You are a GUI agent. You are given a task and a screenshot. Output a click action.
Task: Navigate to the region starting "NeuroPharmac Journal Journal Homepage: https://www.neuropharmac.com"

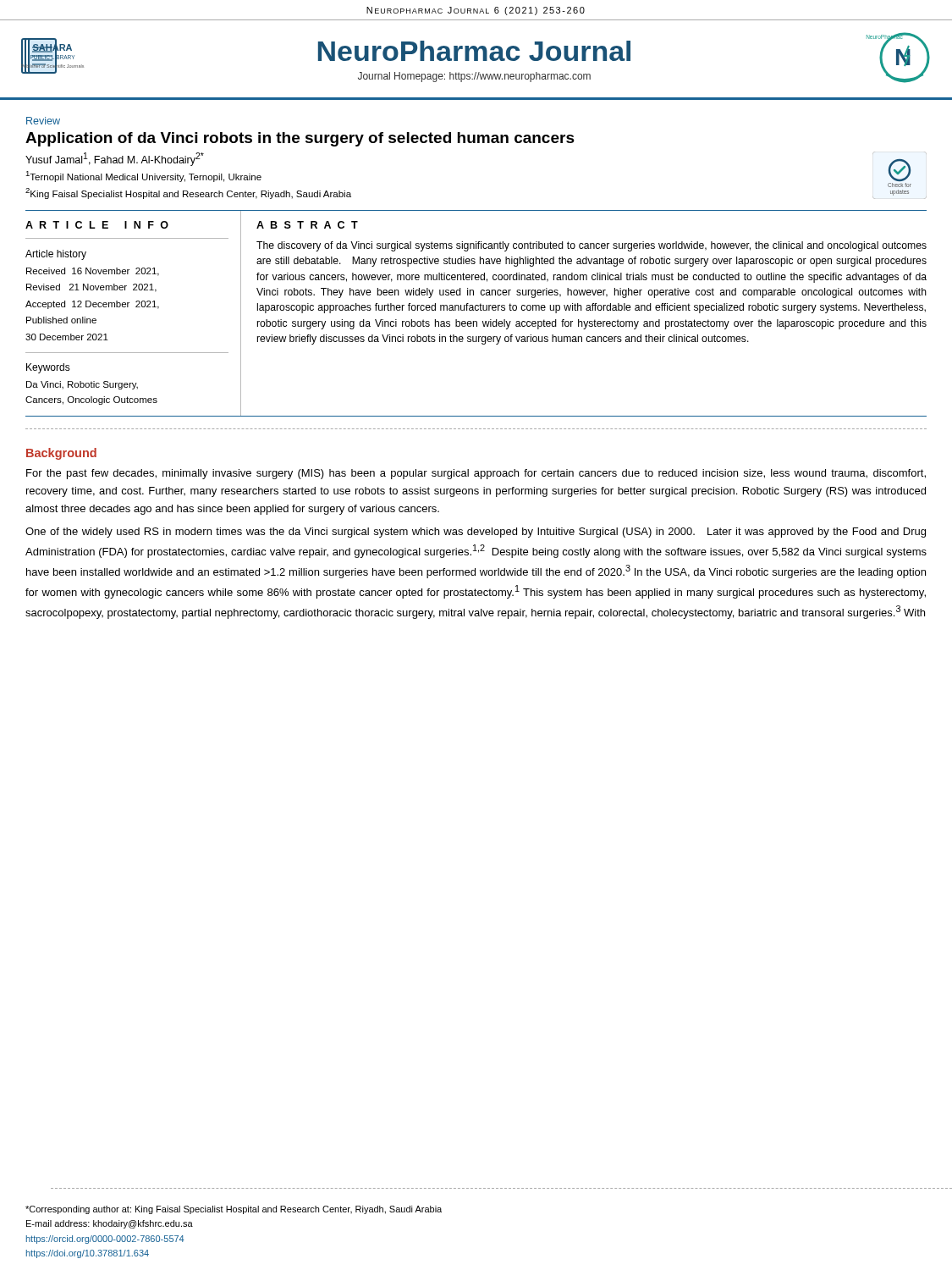point(474,59)
